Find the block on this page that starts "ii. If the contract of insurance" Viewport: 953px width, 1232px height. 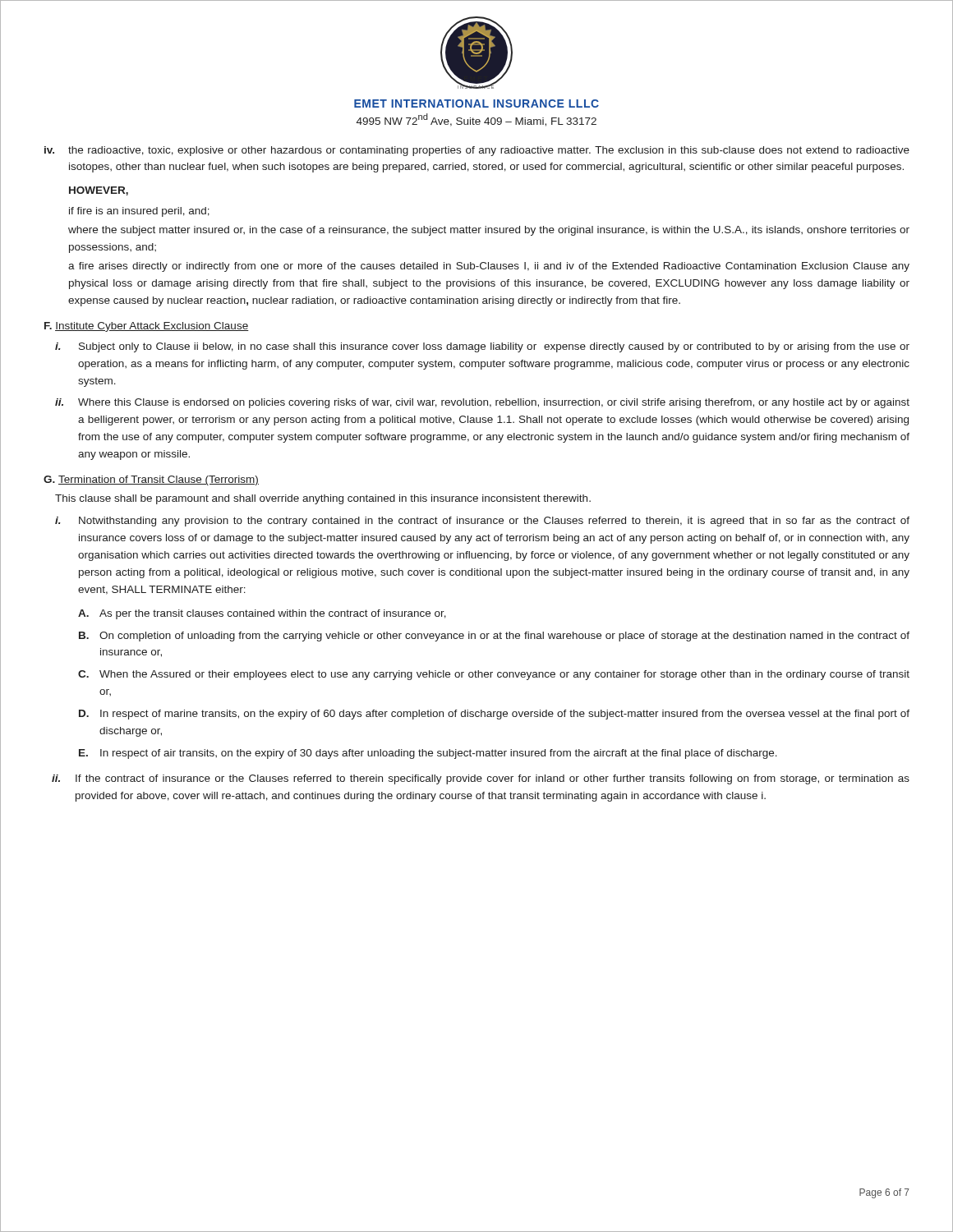(x=481, y=788)
